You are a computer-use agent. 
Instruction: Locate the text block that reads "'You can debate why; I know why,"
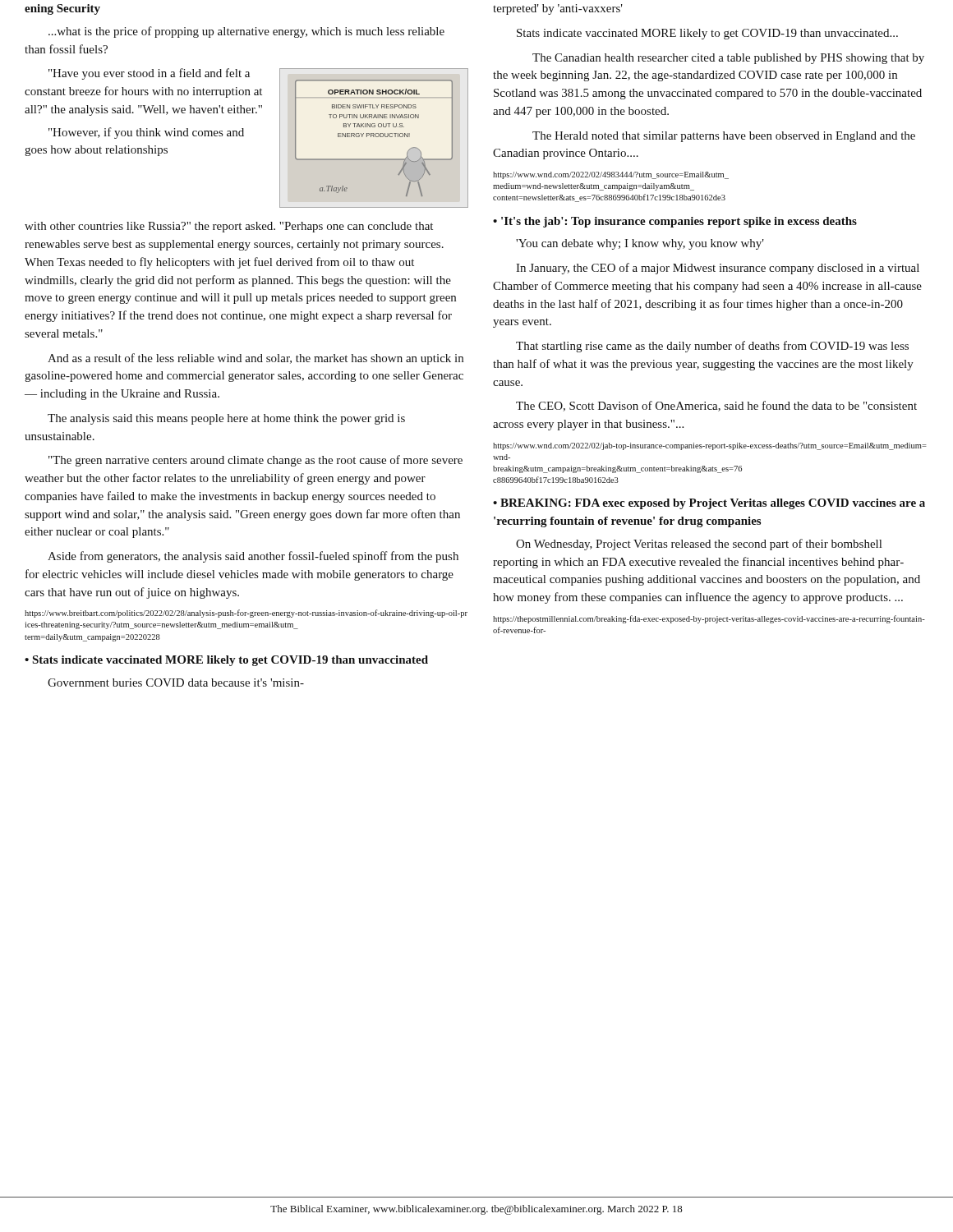click(711, 244)
